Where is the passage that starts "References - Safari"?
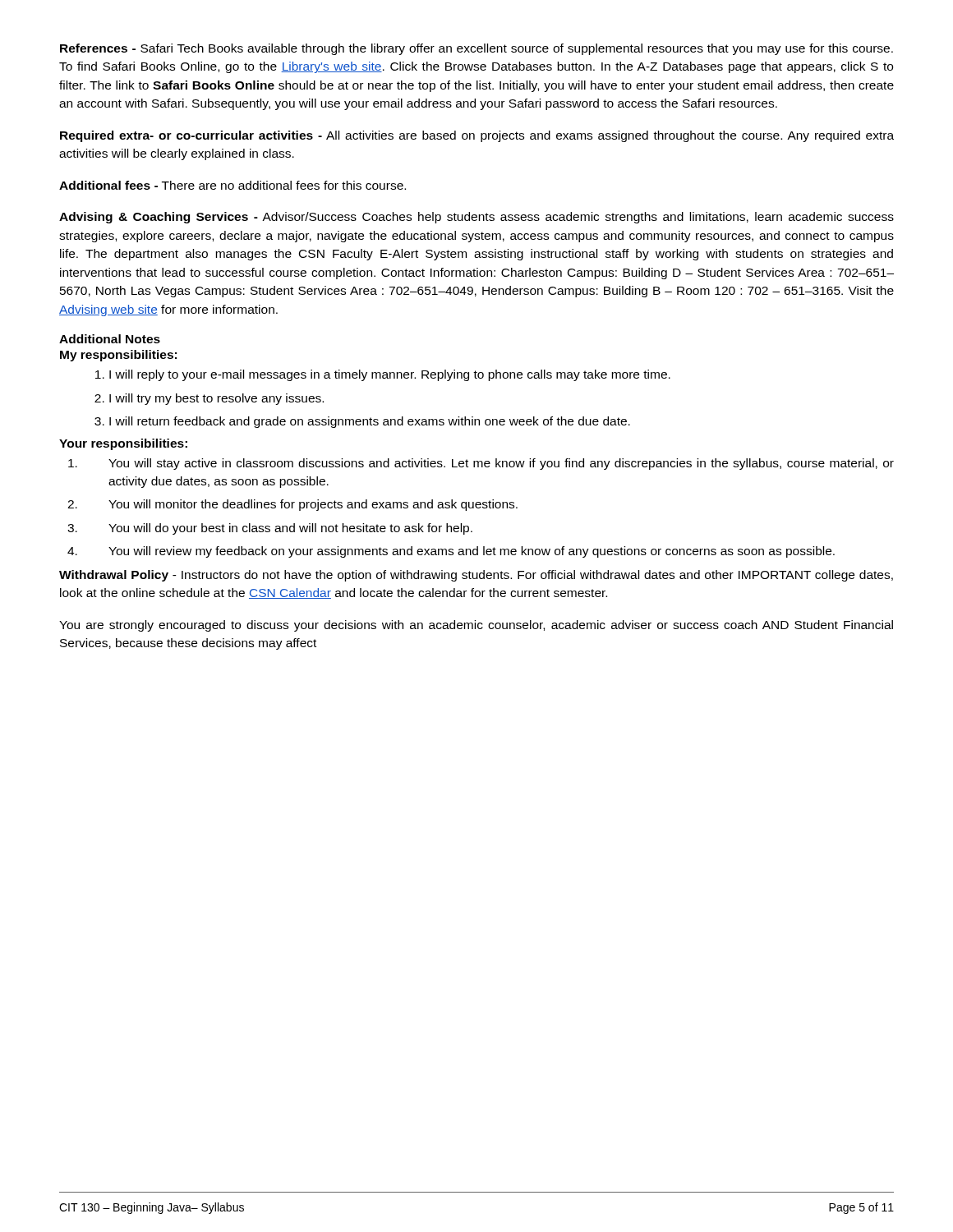Screen dimensions: 1232x953 476,76
